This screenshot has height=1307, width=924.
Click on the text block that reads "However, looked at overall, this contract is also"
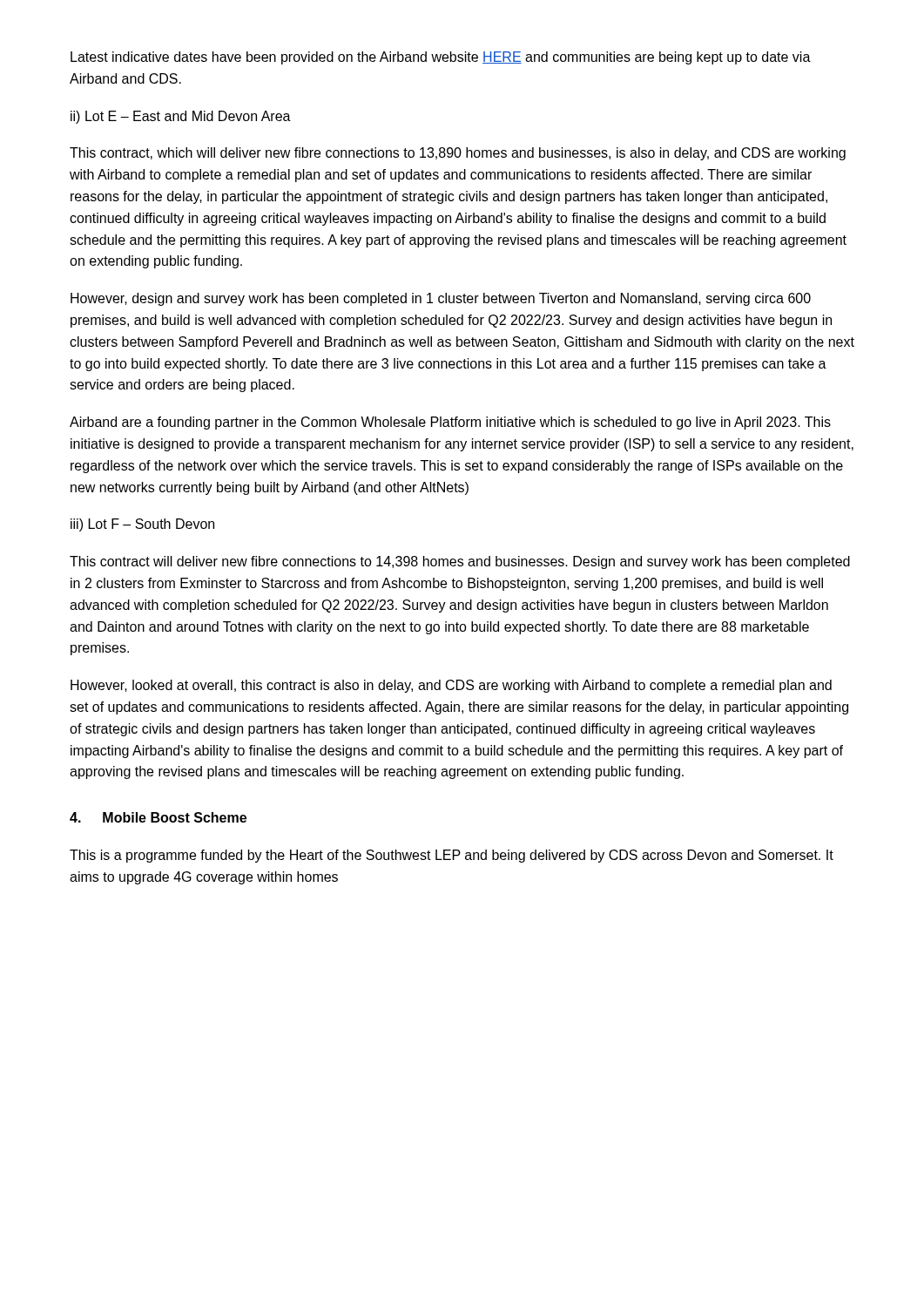pos(459,729)
